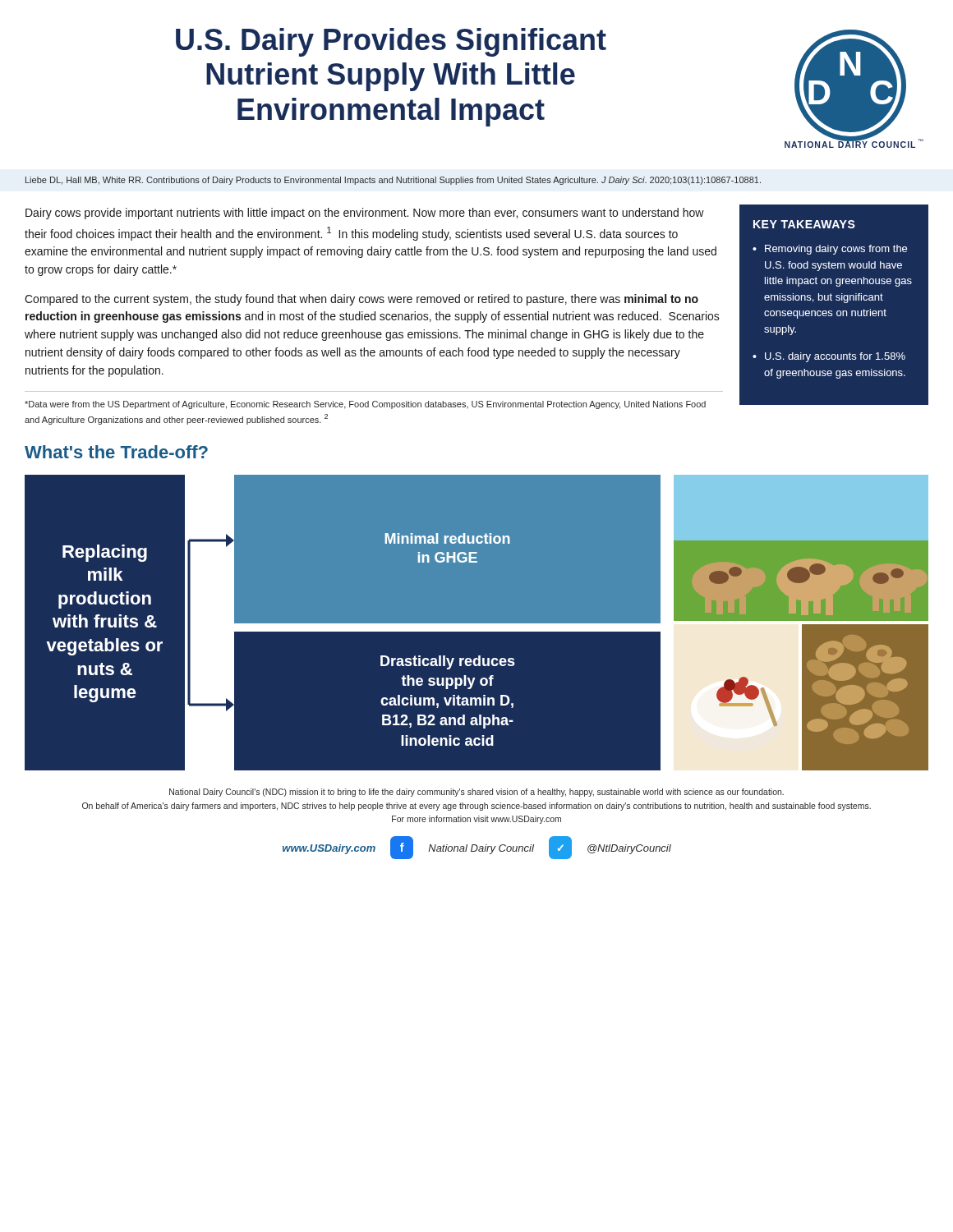Locate the infographic
The image size is (953, 1232).
476,622
